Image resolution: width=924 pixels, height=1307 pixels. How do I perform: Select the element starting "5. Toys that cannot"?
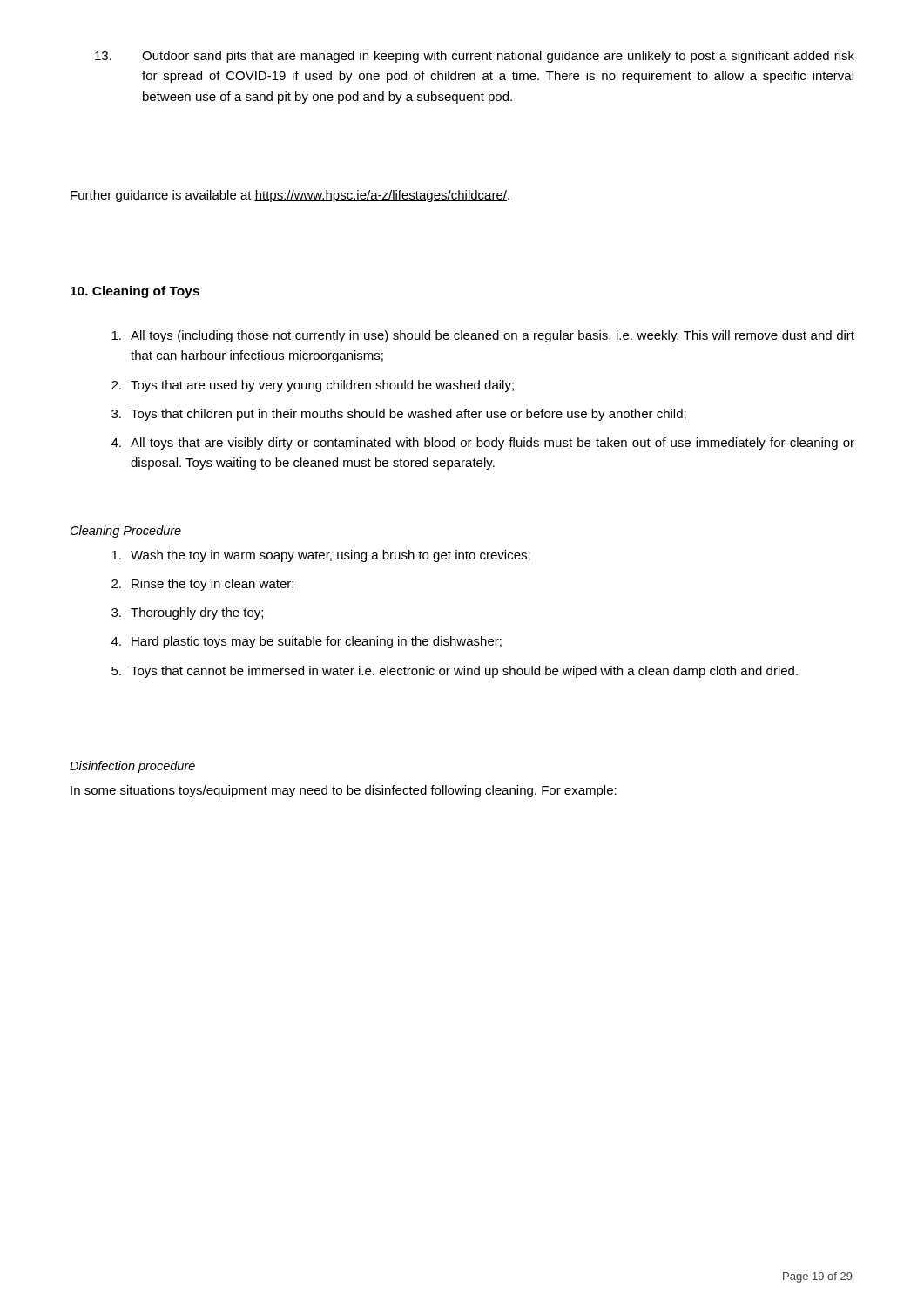point(462,670)
